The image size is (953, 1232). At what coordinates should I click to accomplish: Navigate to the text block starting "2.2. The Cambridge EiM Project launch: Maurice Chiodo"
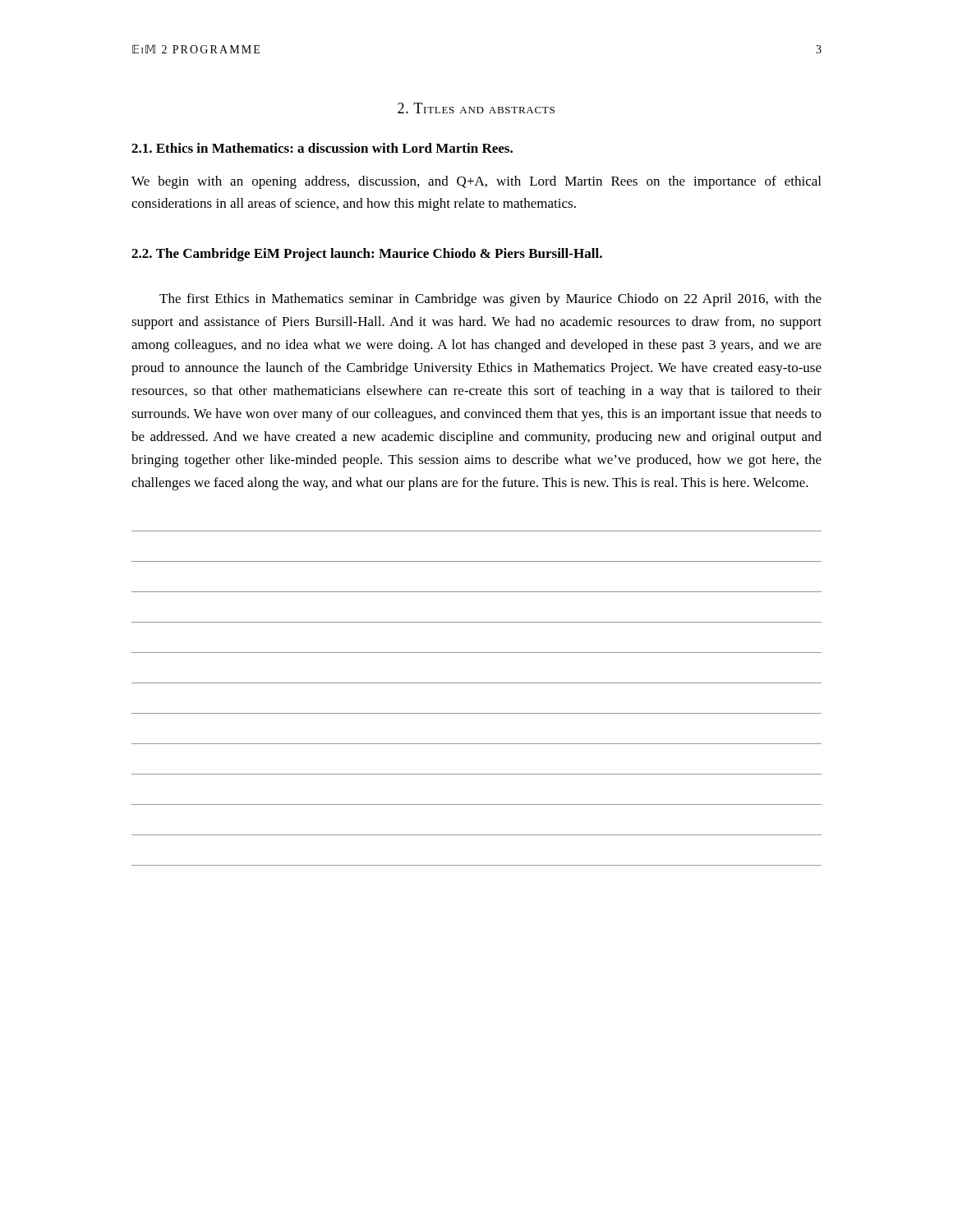[367, 253]
